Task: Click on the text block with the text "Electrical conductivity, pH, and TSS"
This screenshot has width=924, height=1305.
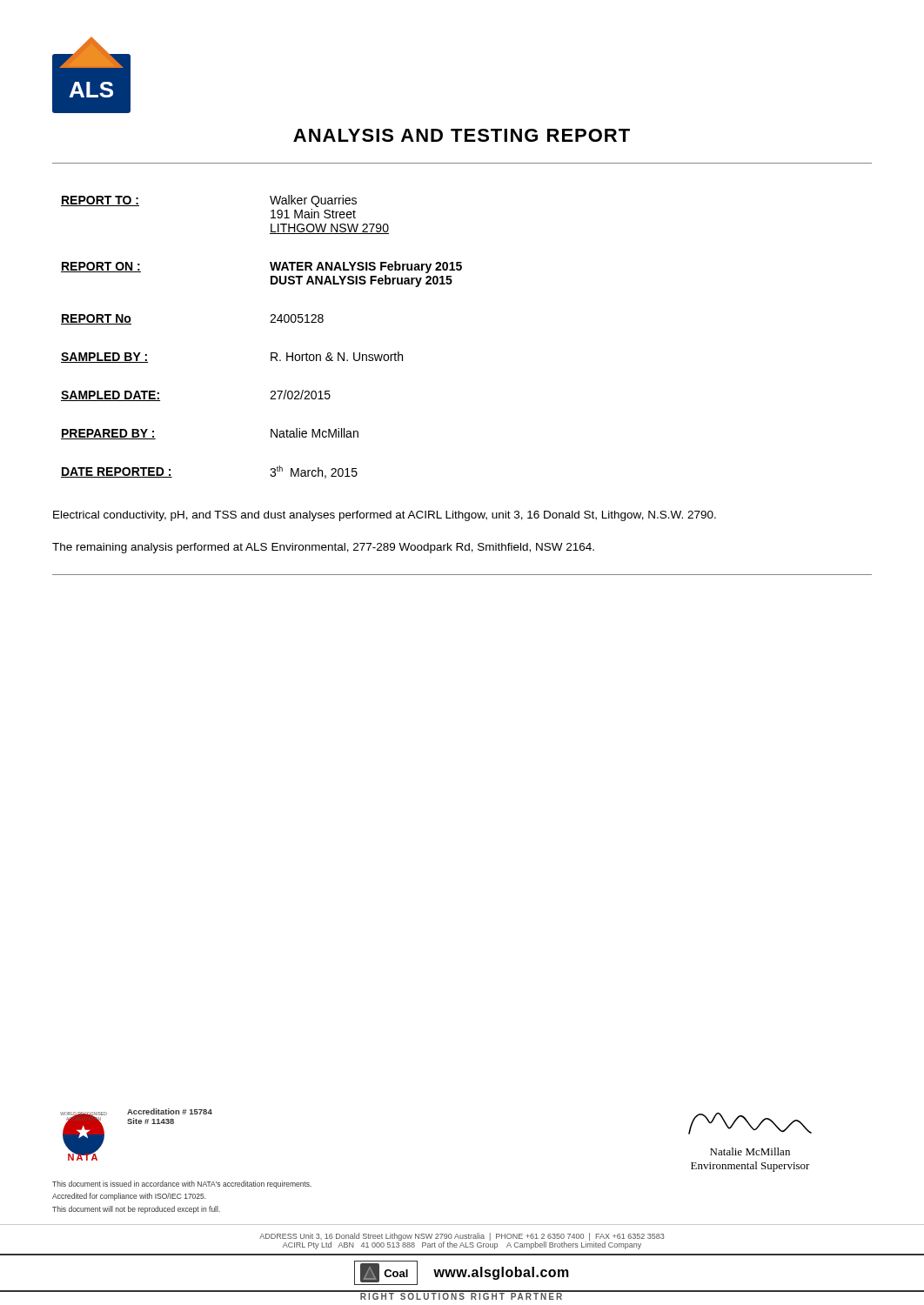Action: pyautogui.click(x=384, y=514)
